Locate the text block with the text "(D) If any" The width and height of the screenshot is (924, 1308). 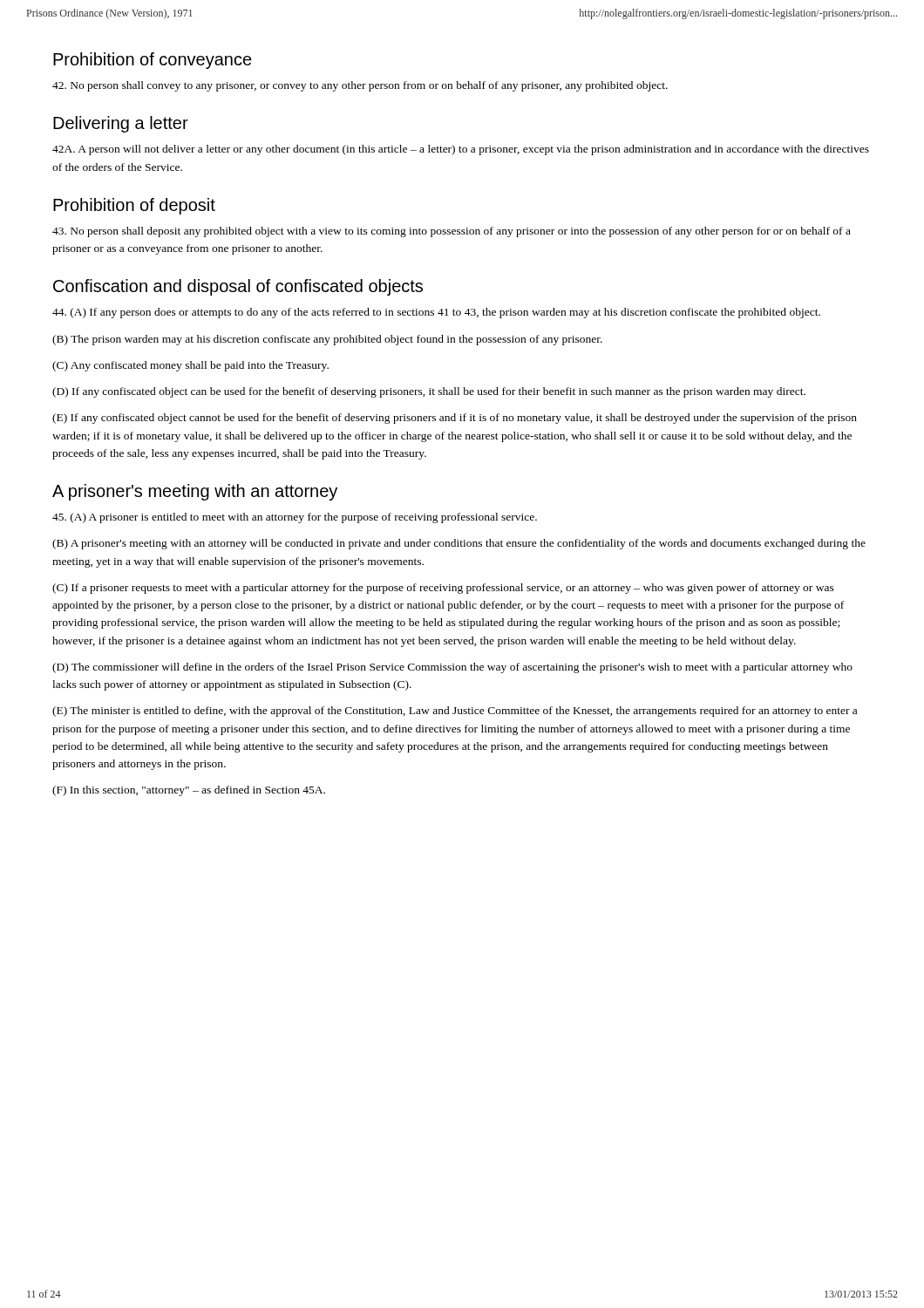[429, 391]
